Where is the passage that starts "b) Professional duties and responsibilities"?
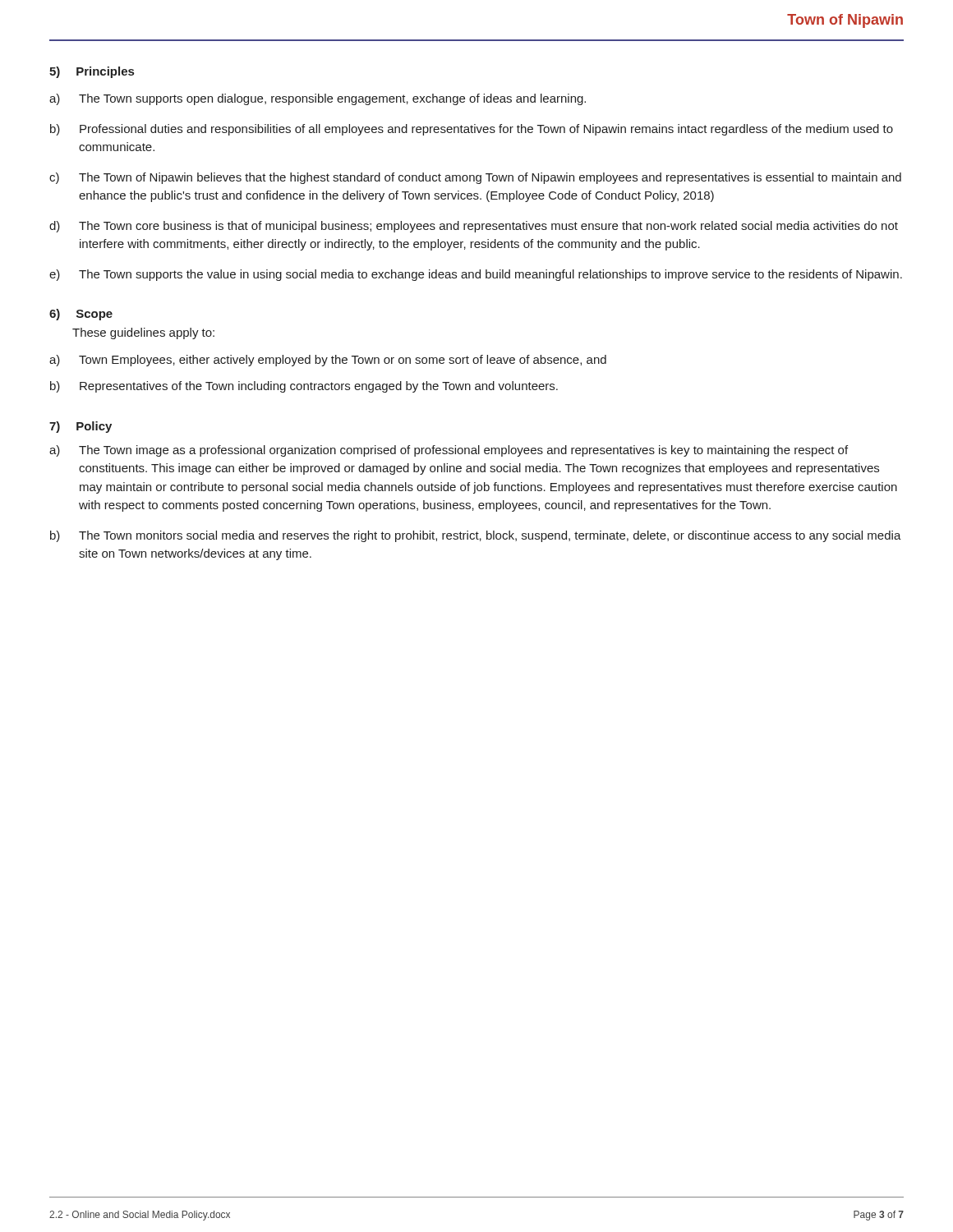Viewport: 953px width, 1232px height. pyautogui.click(x=476, y=138)
